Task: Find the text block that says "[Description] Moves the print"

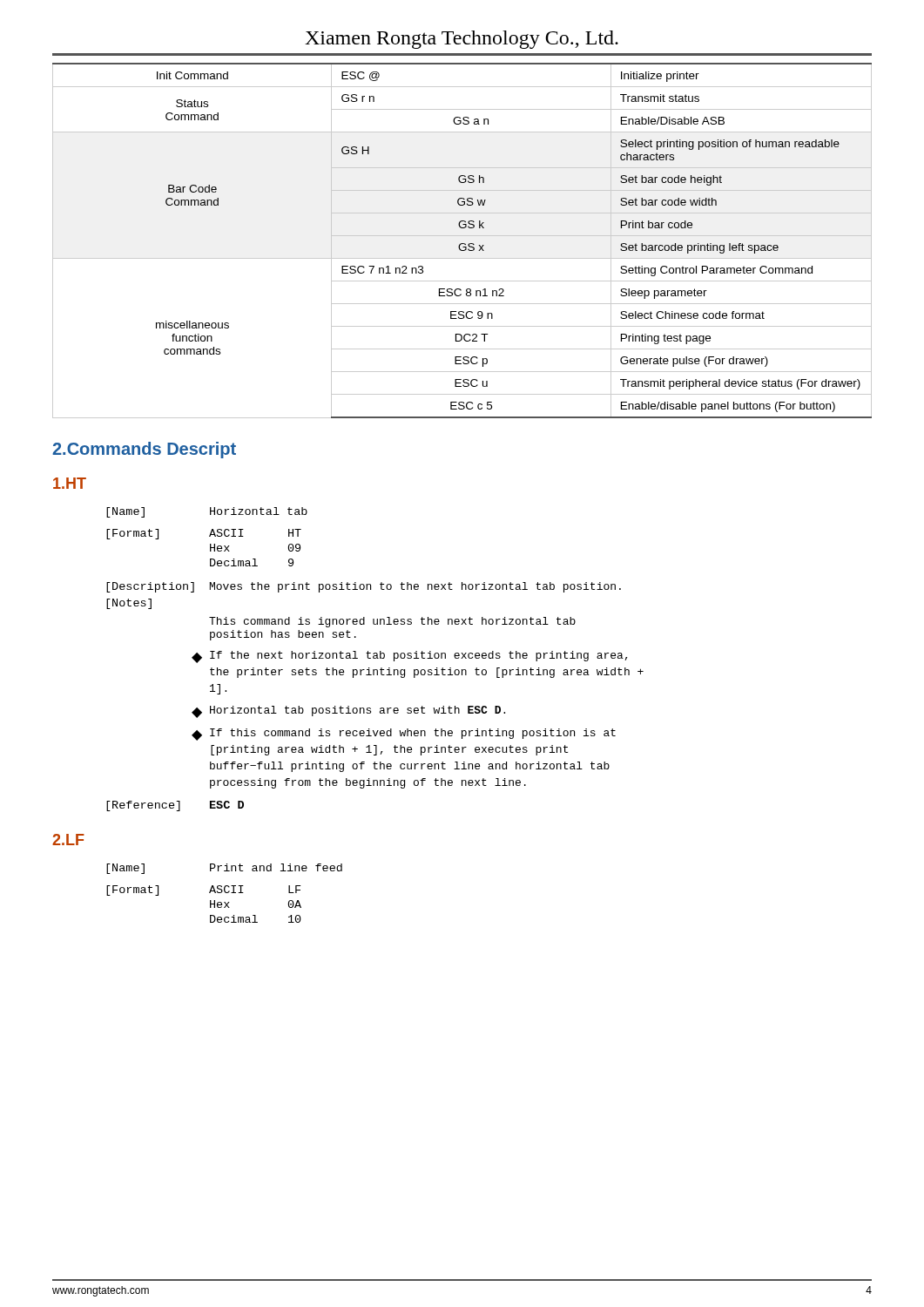Action: [x=488, y=587]
